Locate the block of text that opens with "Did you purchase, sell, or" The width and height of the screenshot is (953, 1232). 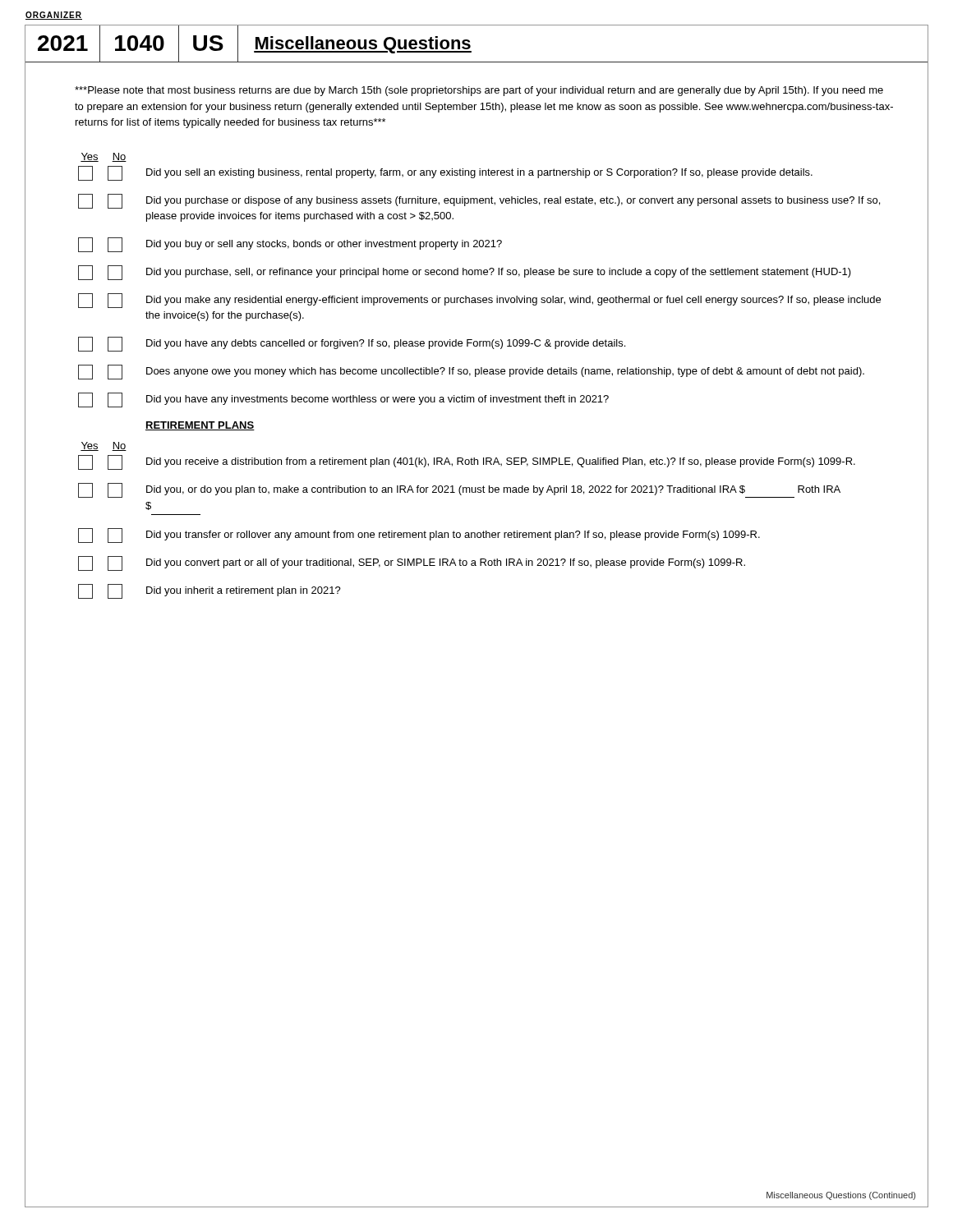click(x=485, y=271)
